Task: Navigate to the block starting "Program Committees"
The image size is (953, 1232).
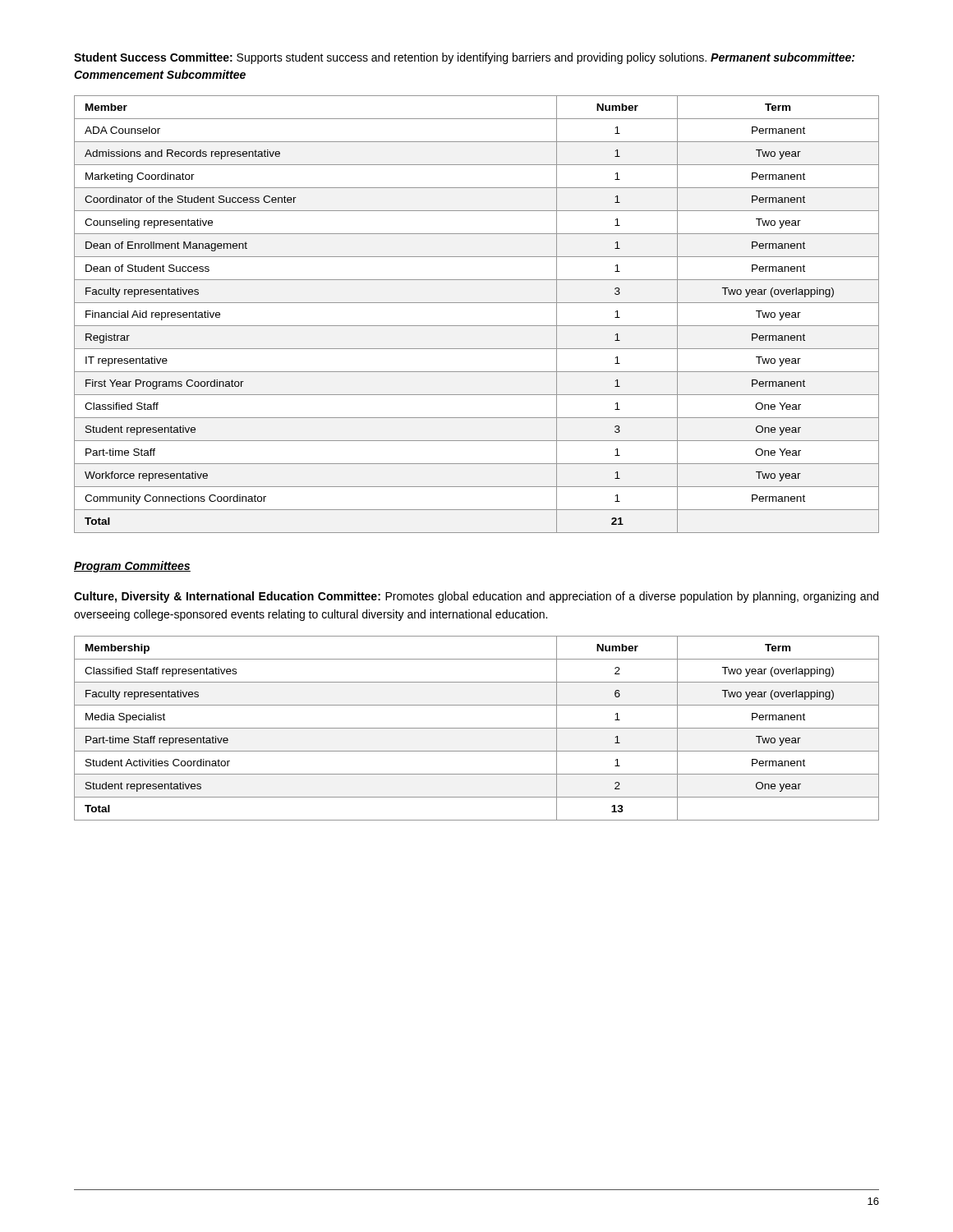Action: pyautogui.click(x=132, y=566)
